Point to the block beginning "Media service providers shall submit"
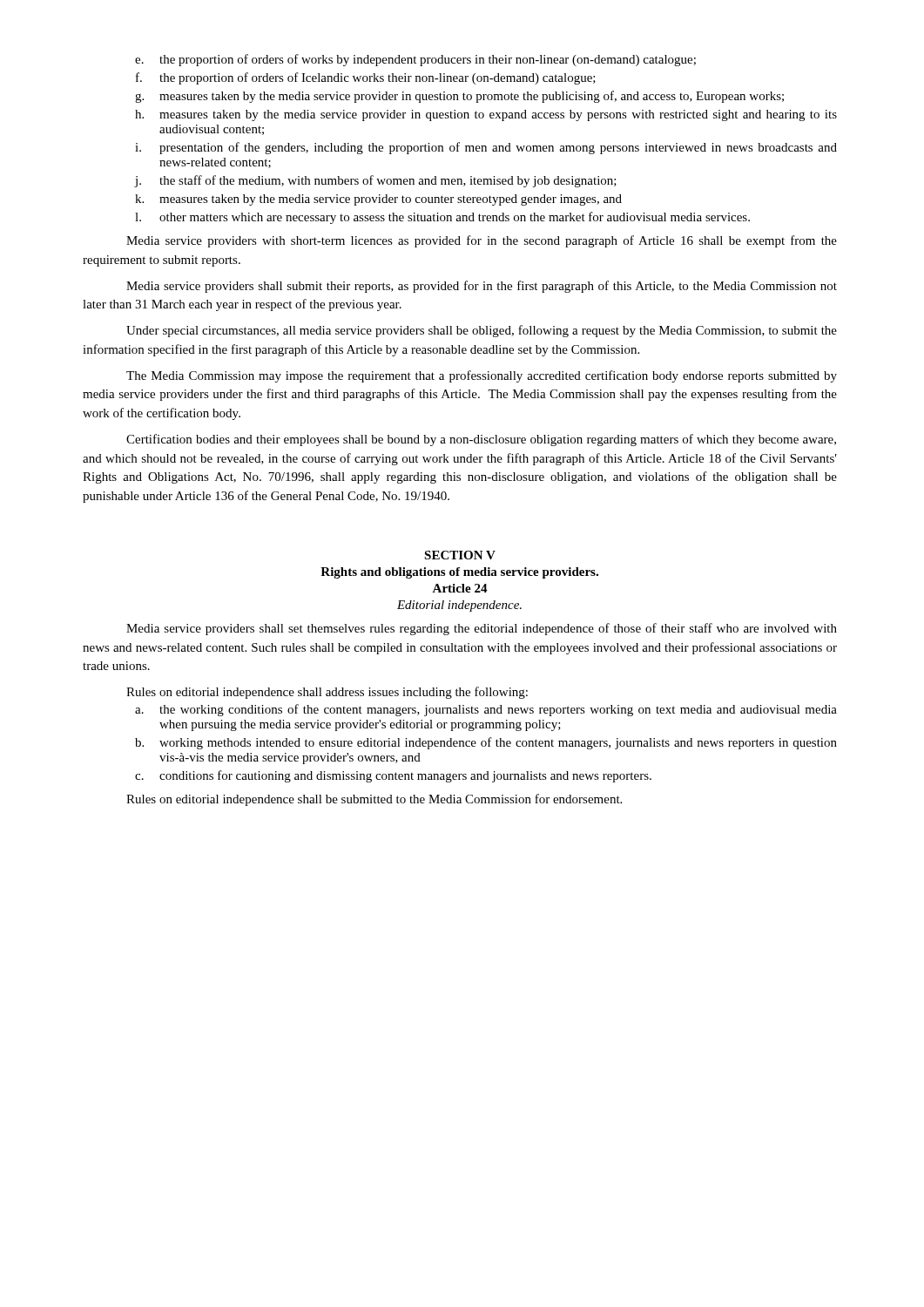Viewport: 924px width, 1307px height. 460,295
